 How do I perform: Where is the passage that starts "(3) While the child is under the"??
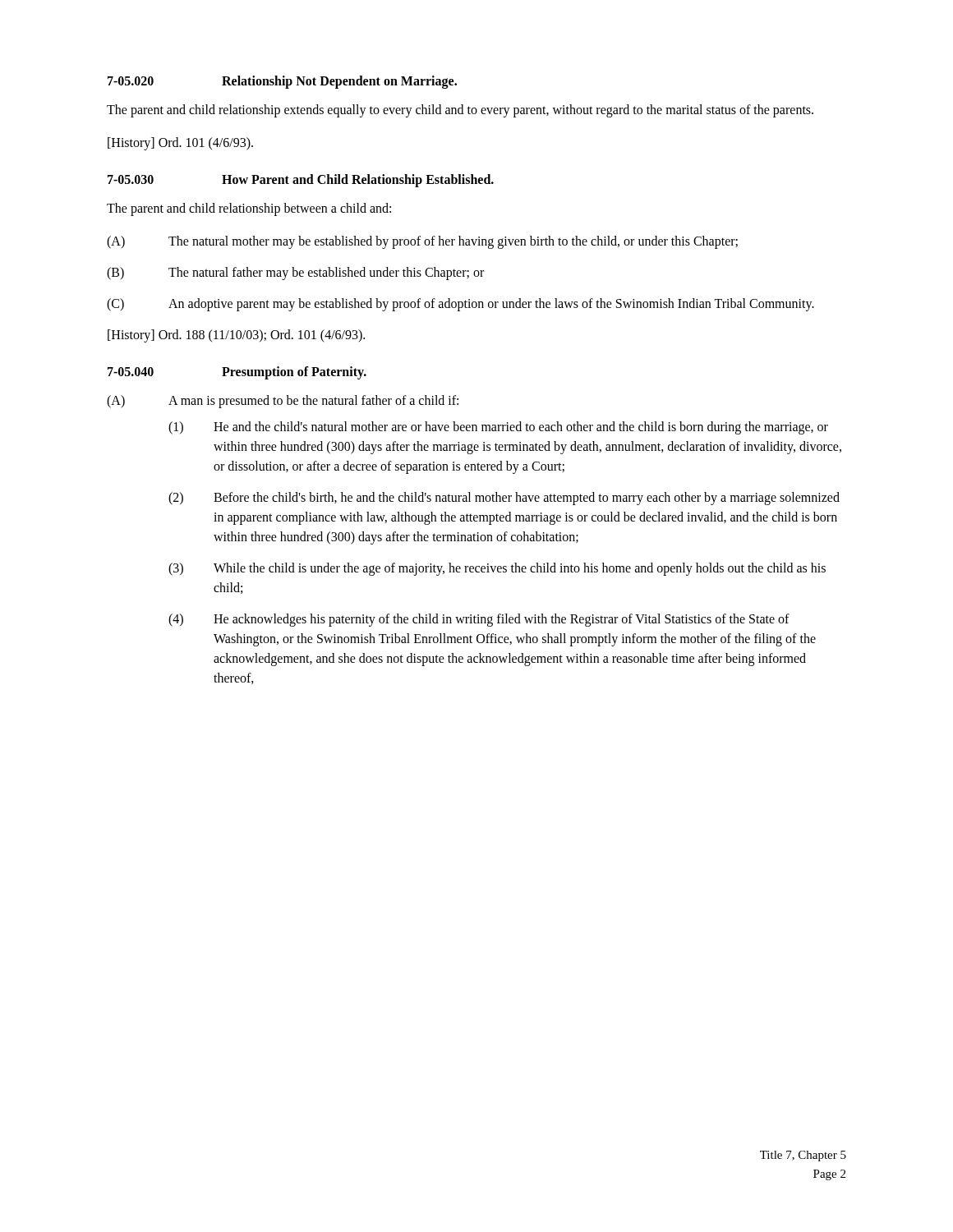[x=507, y=578]
